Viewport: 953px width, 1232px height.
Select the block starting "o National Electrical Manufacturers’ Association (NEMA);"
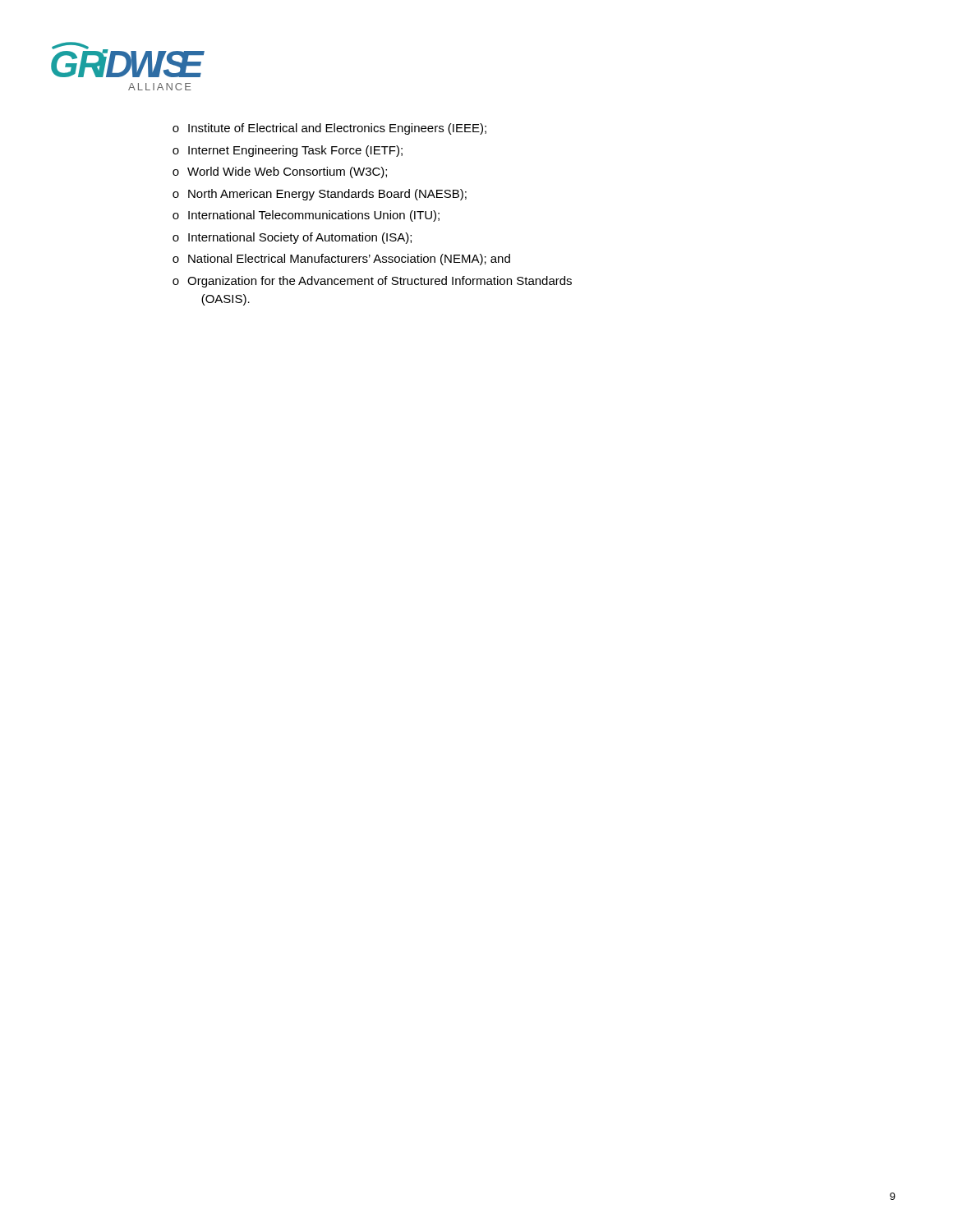click(x=368, y=259)
